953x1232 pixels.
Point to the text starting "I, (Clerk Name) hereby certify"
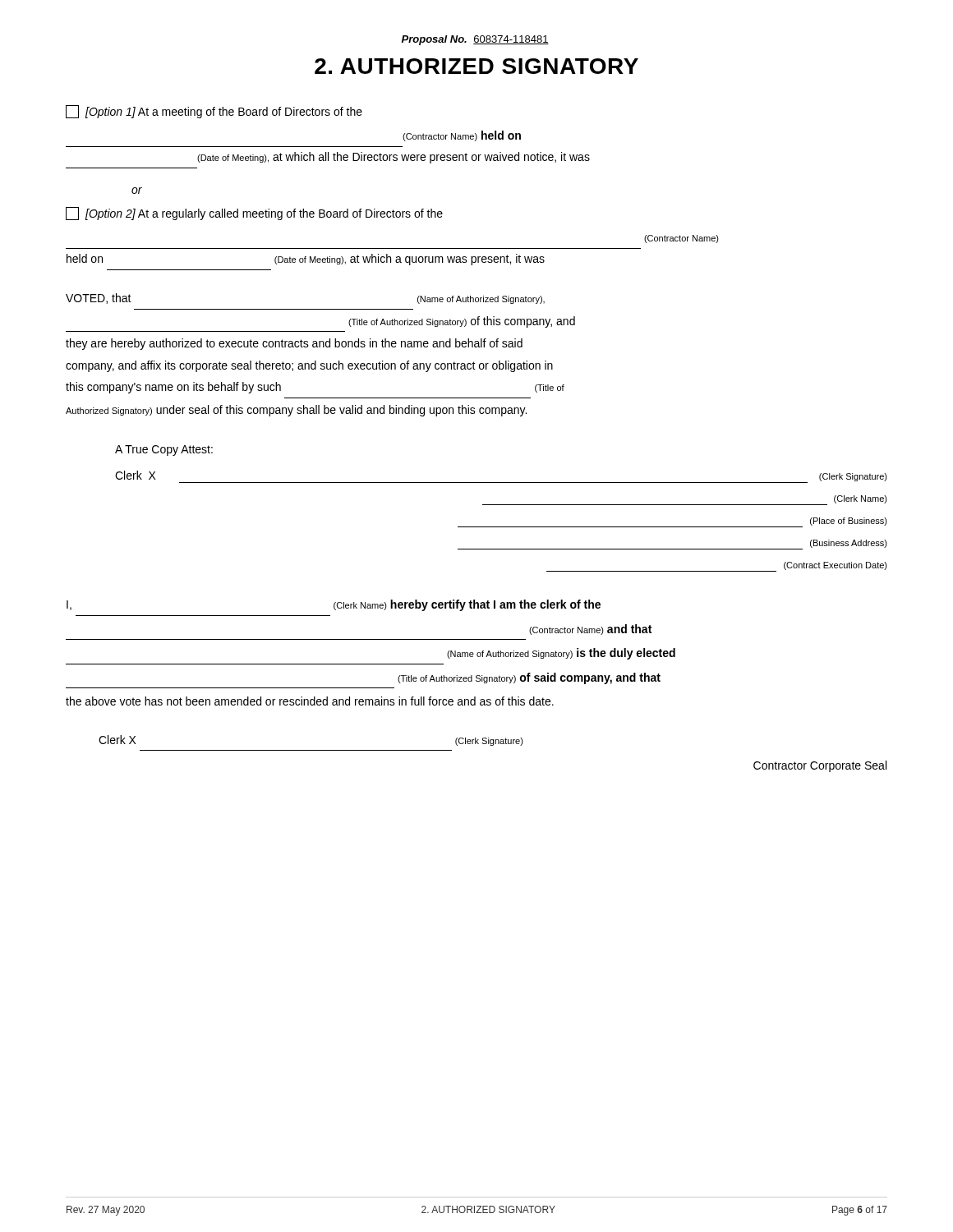tap(476, 653)
